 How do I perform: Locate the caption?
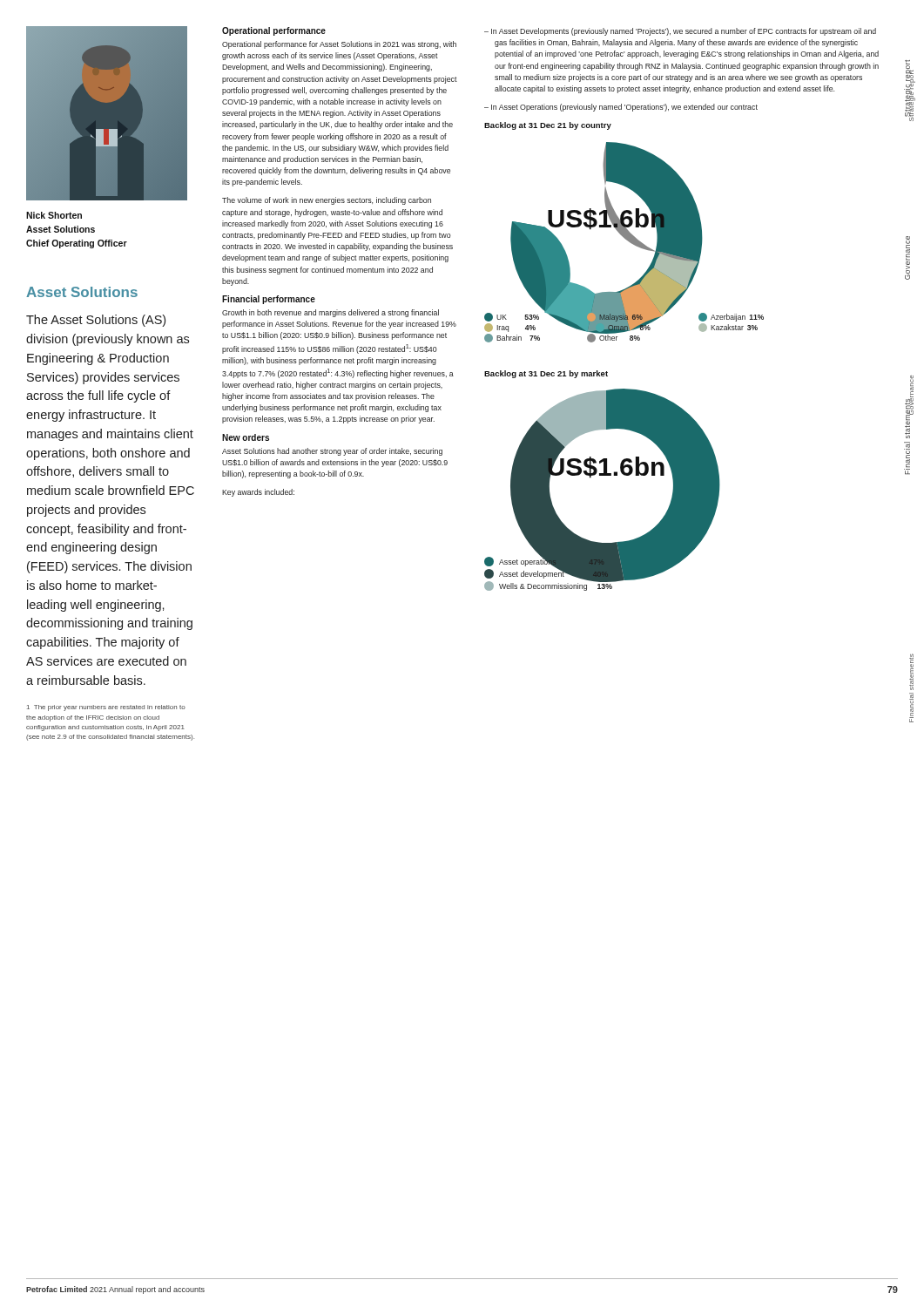[x=76, y=229]
